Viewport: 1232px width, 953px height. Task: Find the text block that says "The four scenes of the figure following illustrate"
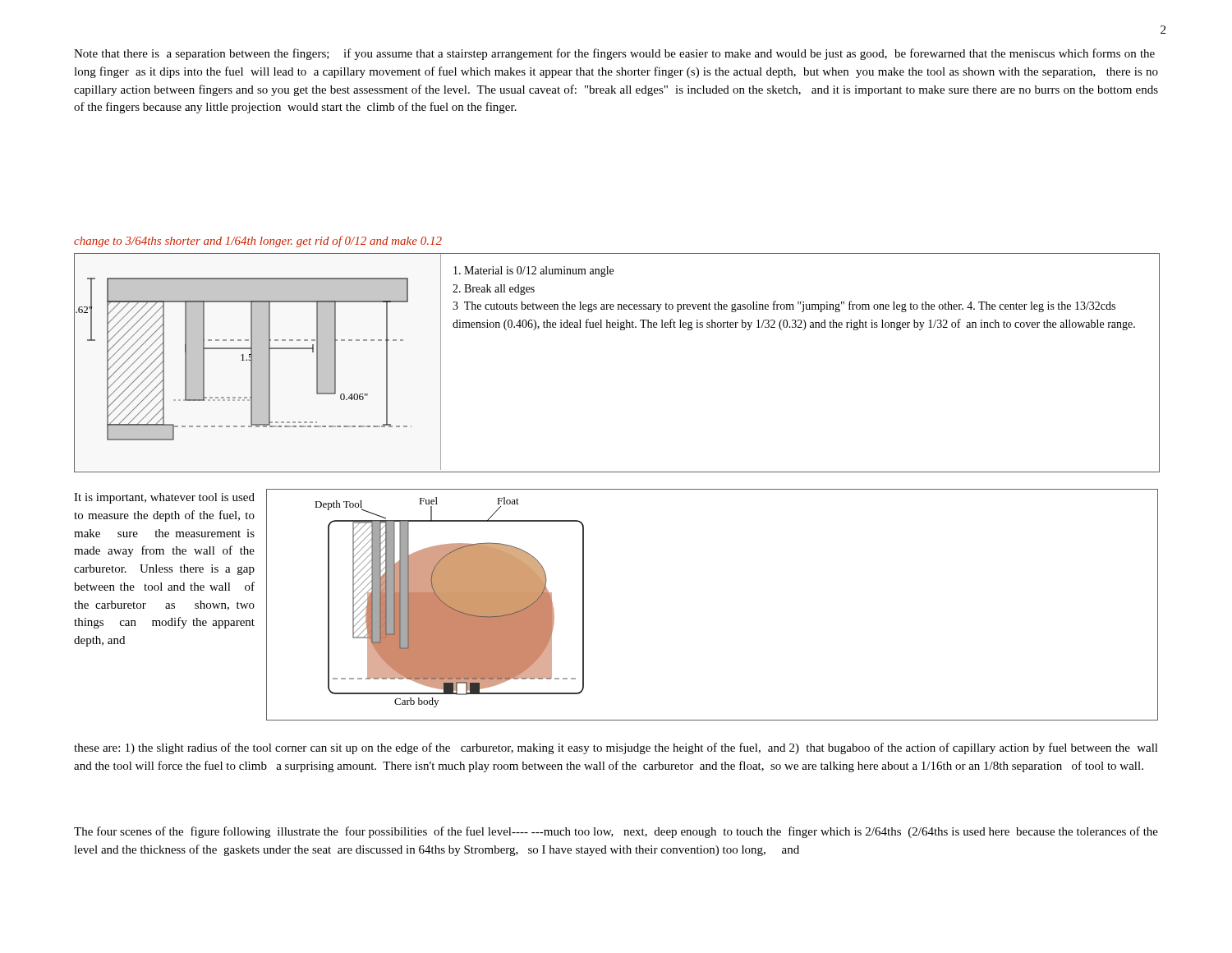tap(616, 840)
